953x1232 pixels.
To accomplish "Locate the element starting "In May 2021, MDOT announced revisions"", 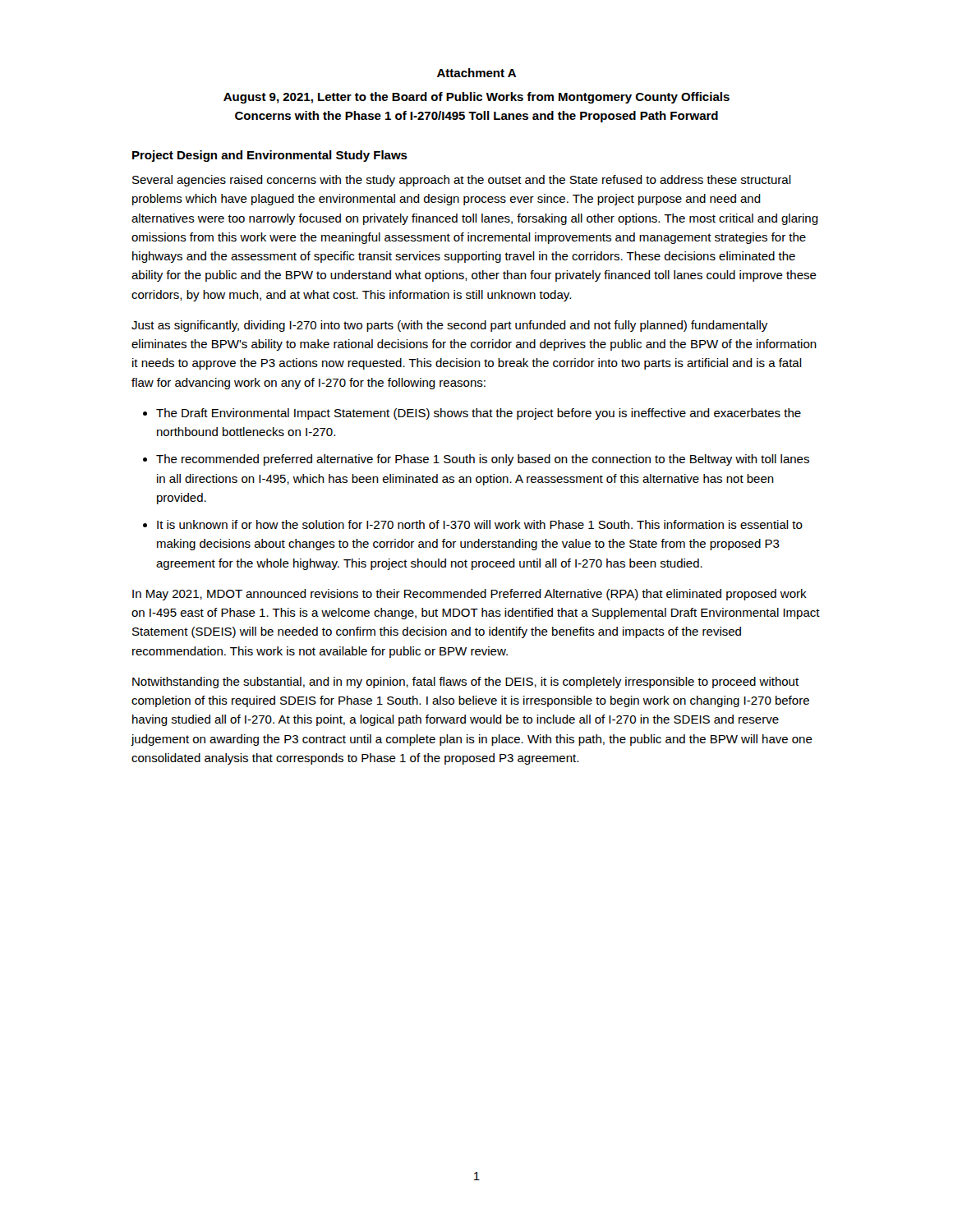I will point(475,622).
